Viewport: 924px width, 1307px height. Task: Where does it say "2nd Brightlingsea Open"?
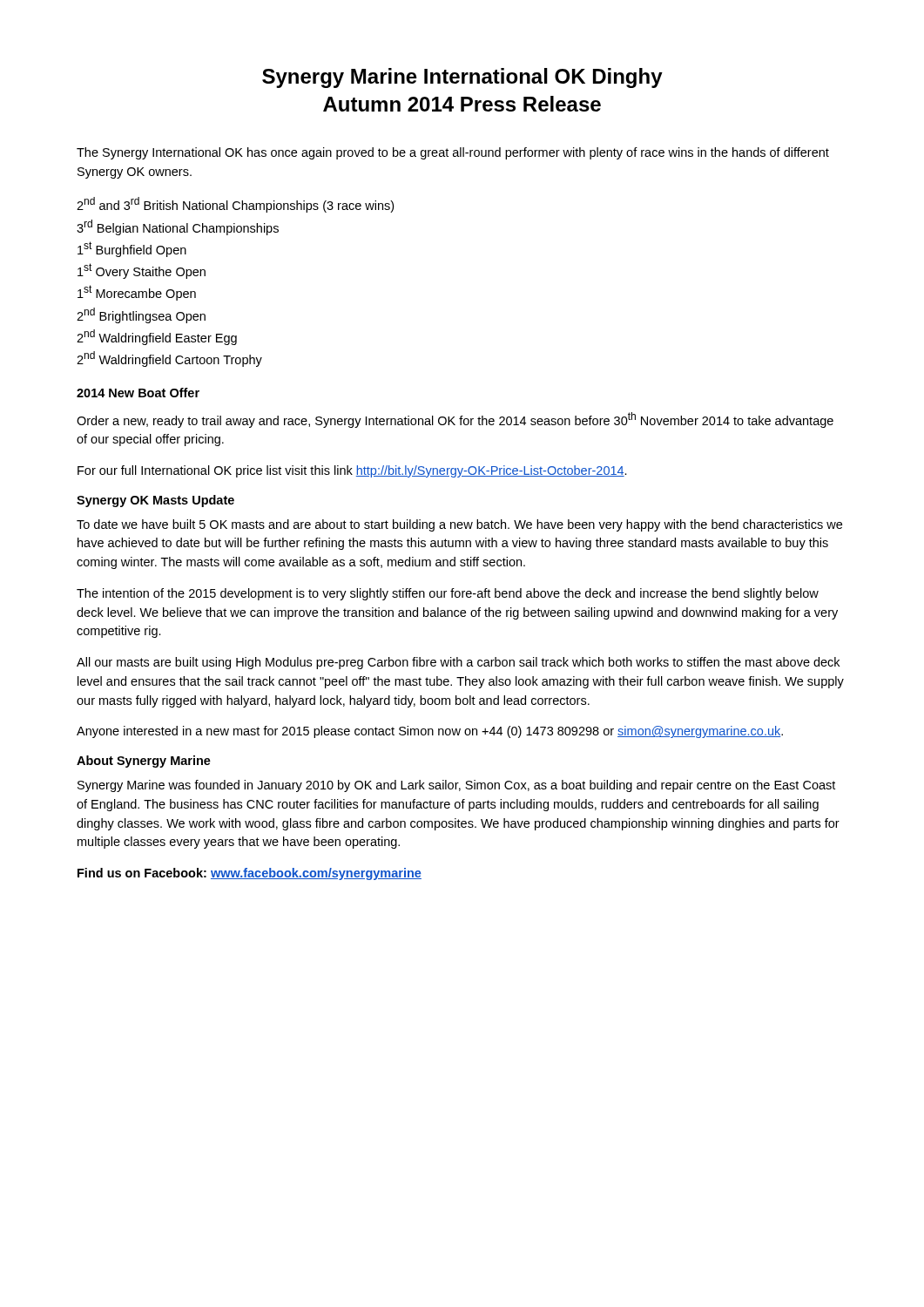pyautogui.click(x=141, y=314)
